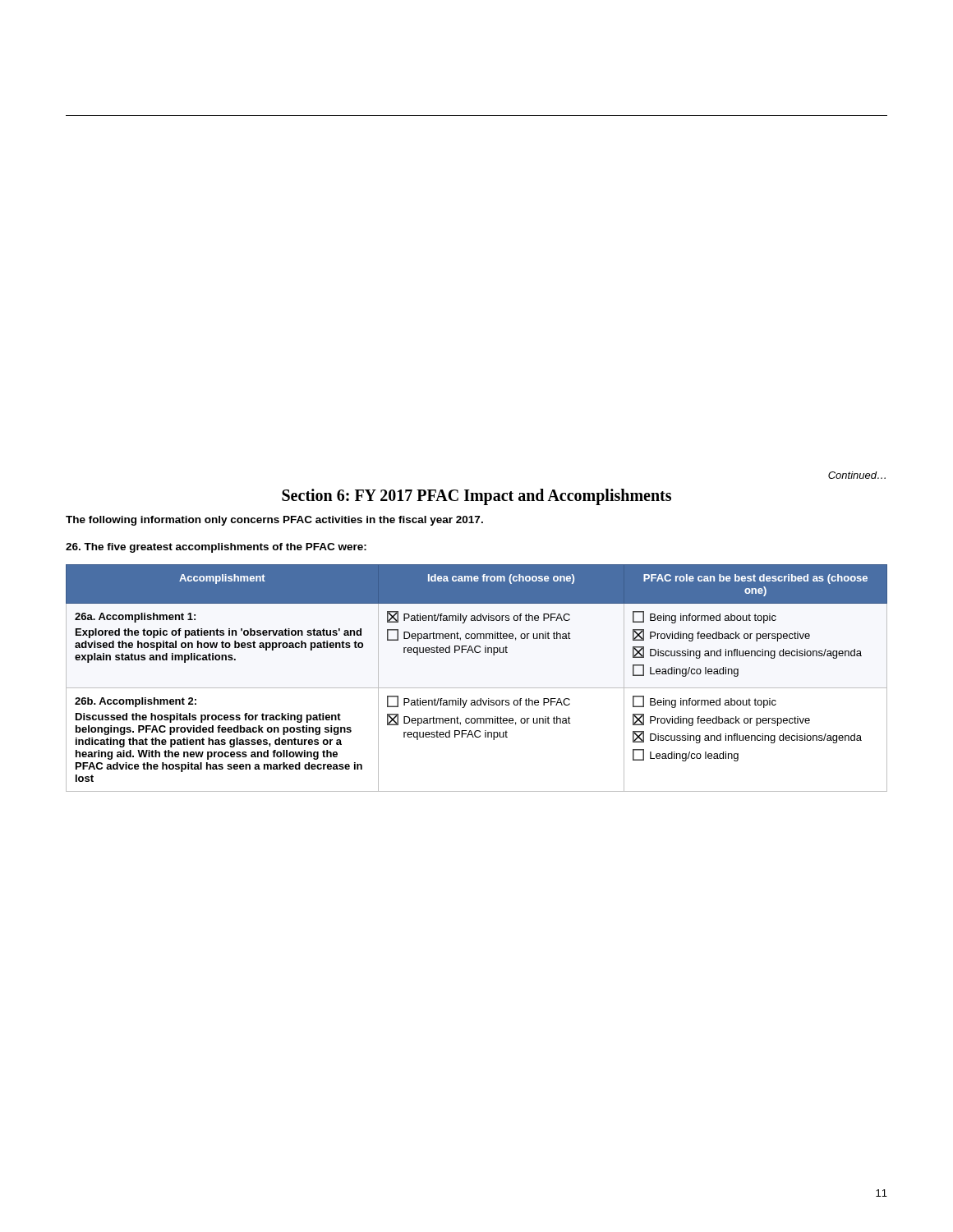
Task: Click on the text that says "The five greatest accomplishments of the PFAC were:"
Action: [x=216, y=547]
